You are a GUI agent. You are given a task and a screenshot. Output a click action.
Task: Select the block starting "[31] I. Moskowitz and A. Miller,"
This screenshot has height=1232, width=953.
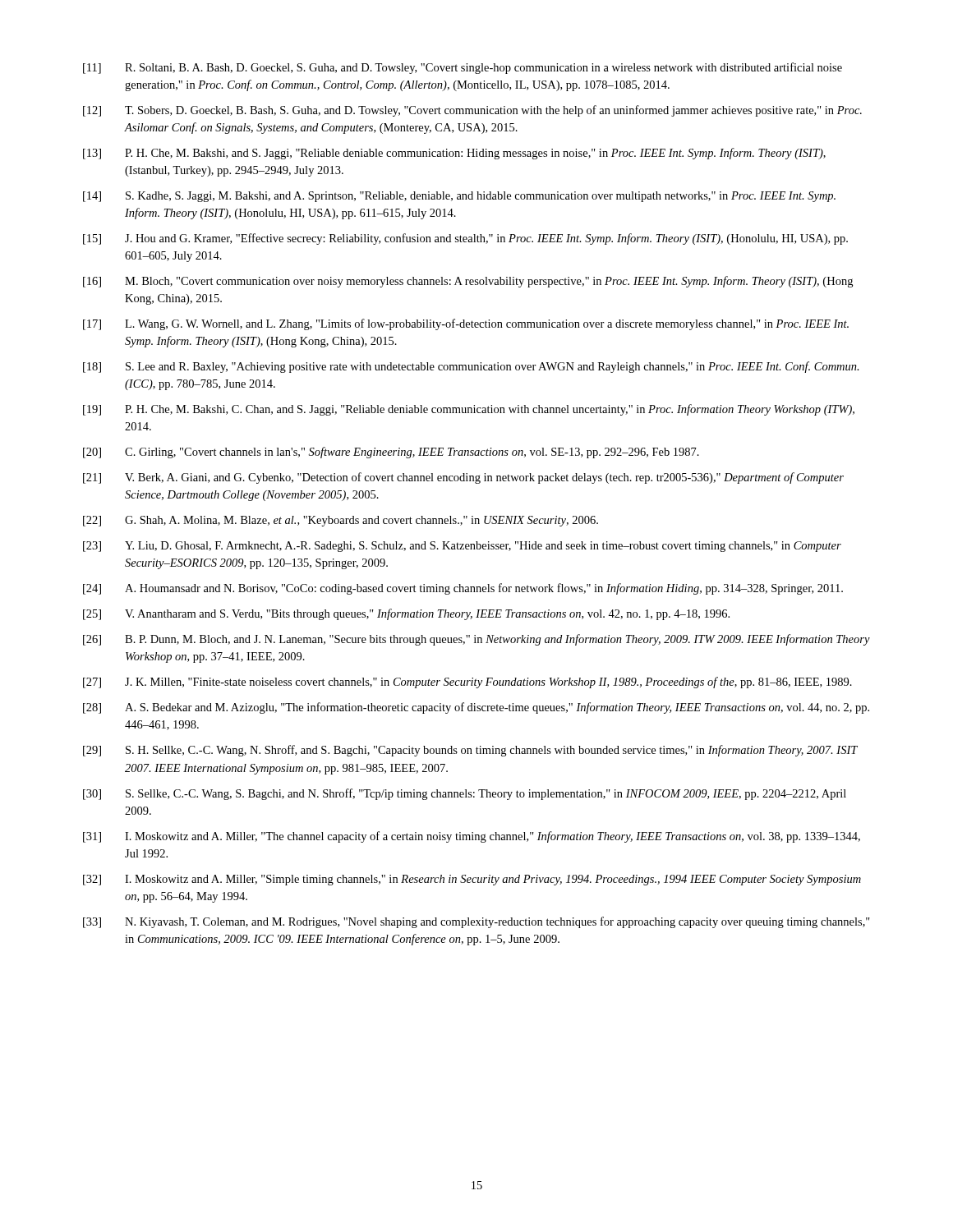click(x=476, y=845)
